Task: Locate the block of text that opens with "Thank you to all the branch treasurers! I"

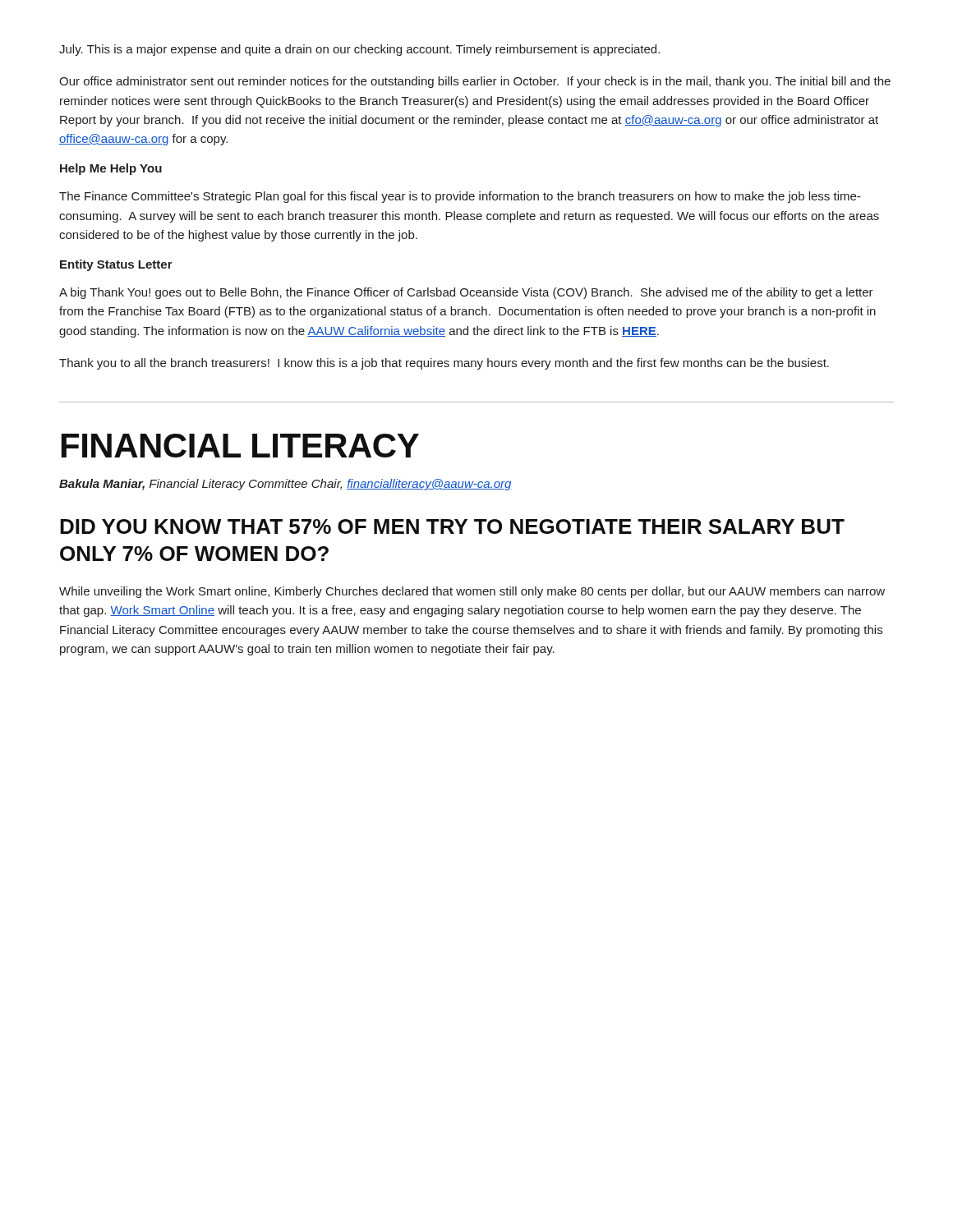Action: 444,362
